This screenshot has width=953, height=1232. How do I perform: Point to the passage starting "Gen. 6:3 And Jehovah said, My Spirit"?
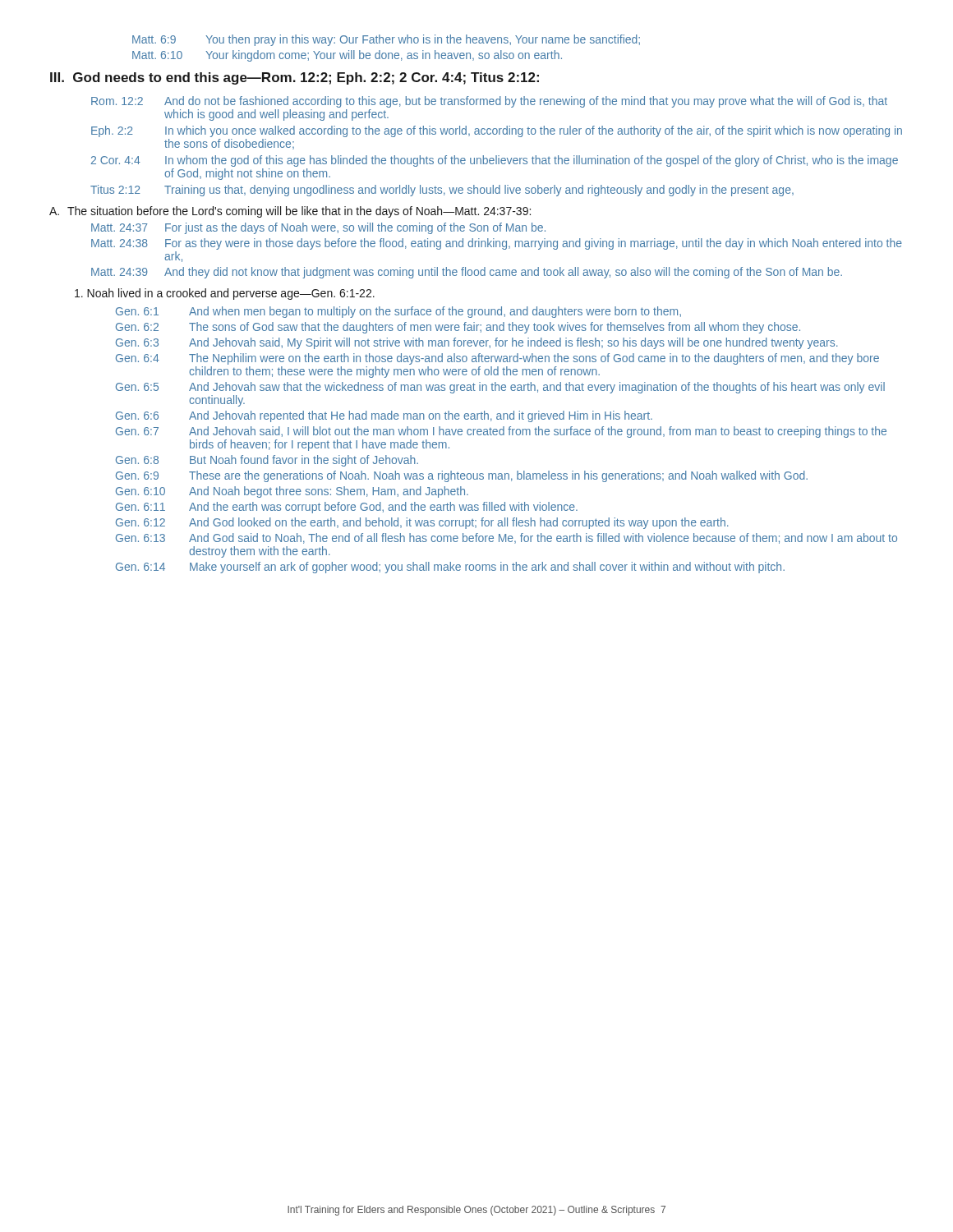509,342
